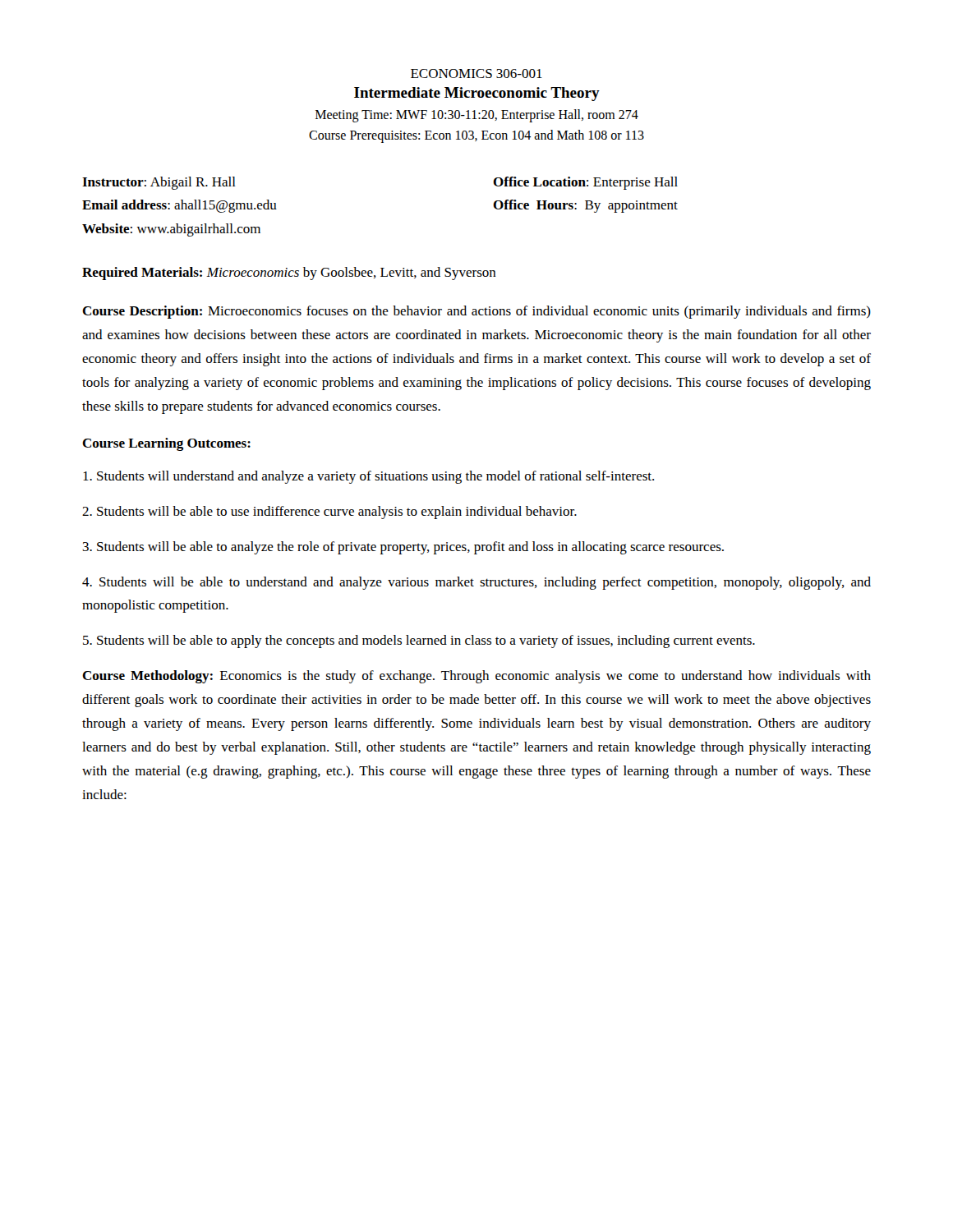Point to the element starting "Students will understand and analyze"
The width and height of the screenshot is (953, 1232).
[369, 476]
